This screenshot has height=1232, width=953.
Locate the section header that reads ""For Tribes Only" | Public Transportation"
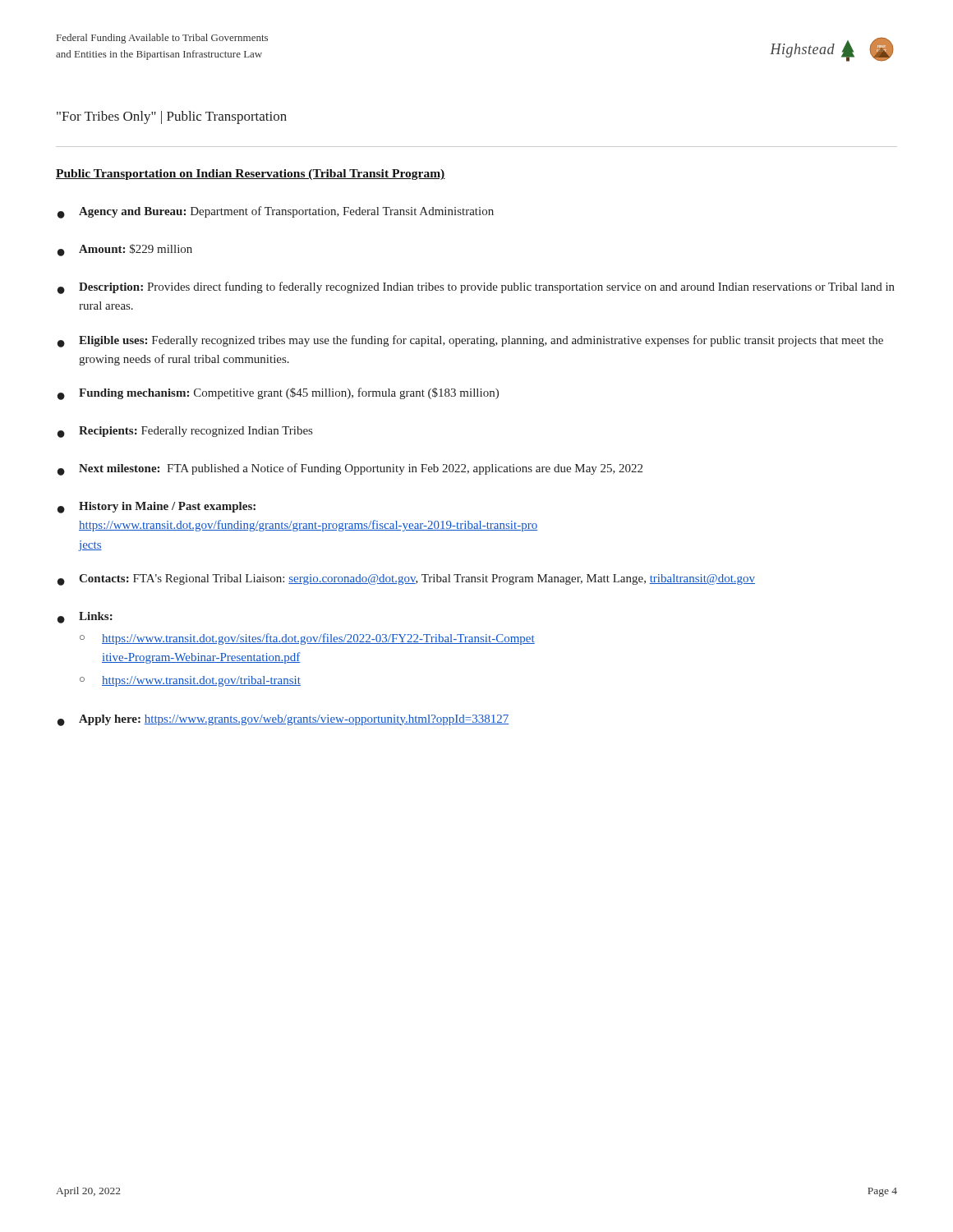click(171, 116)
